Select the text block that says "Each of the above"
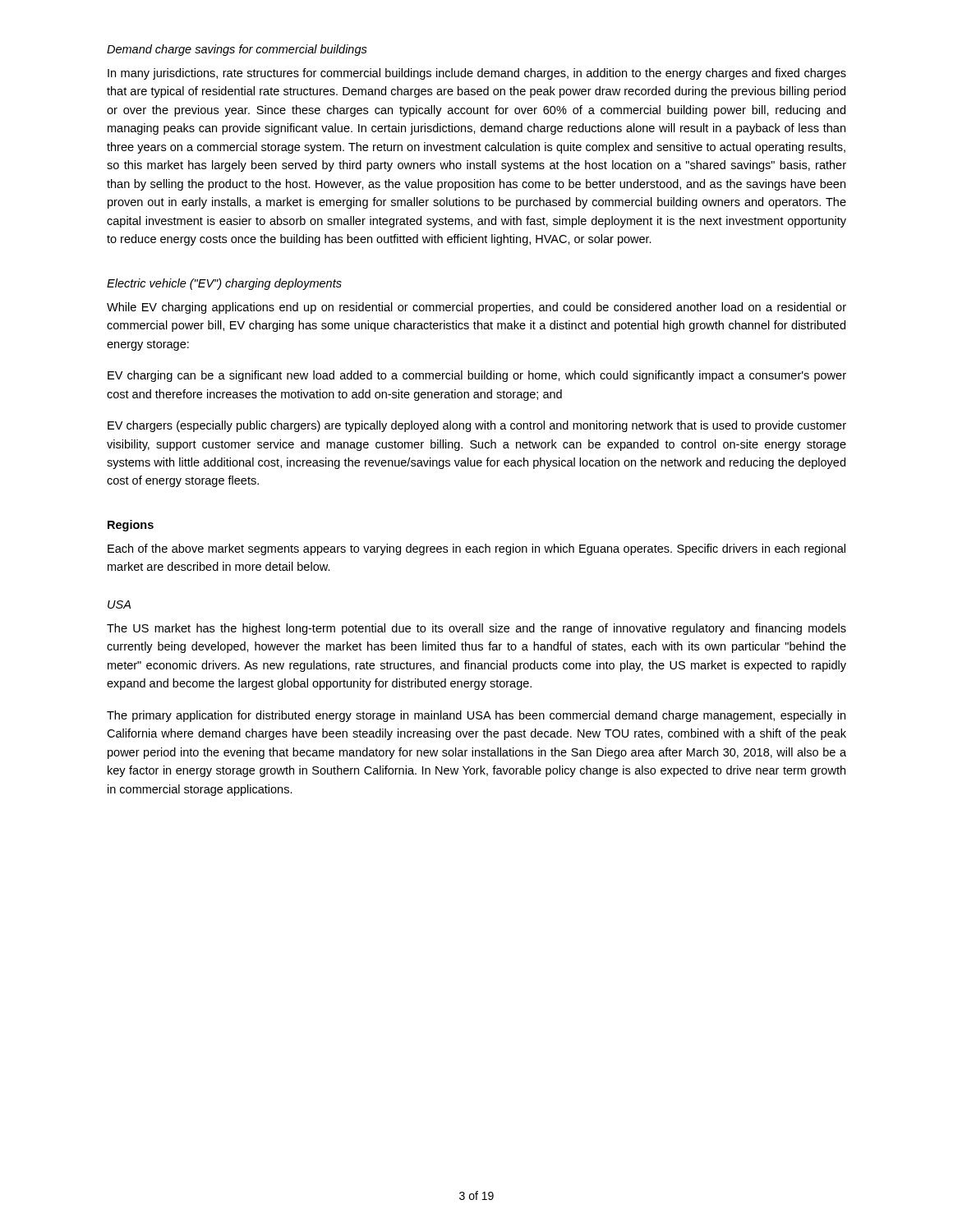The image size is (953, 1232). tap(476, 558)
